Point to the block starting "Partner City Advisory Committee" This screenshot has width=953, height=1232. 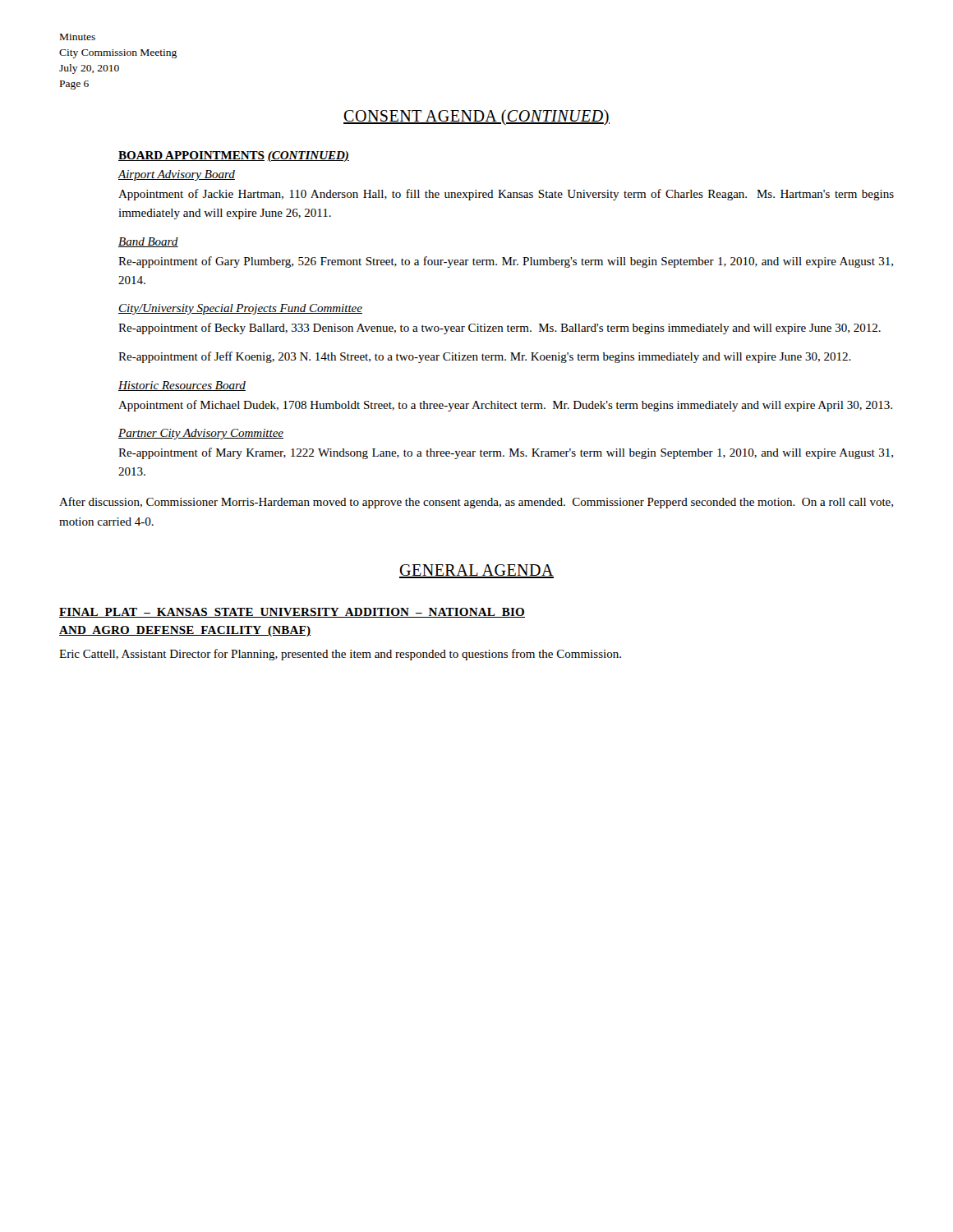[x=201, y=433]
